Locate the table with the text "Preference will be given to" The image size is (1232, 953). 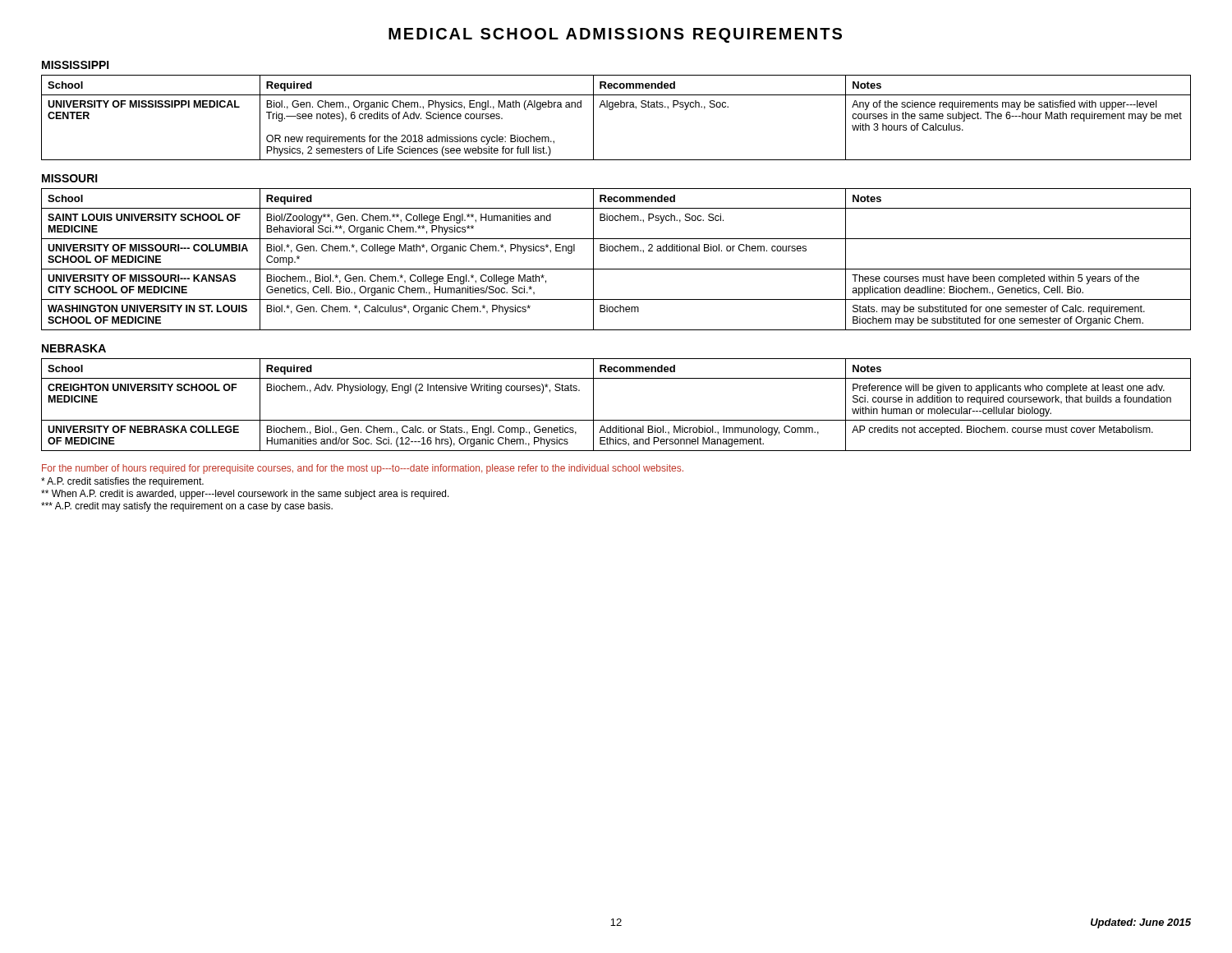[616, 405]
